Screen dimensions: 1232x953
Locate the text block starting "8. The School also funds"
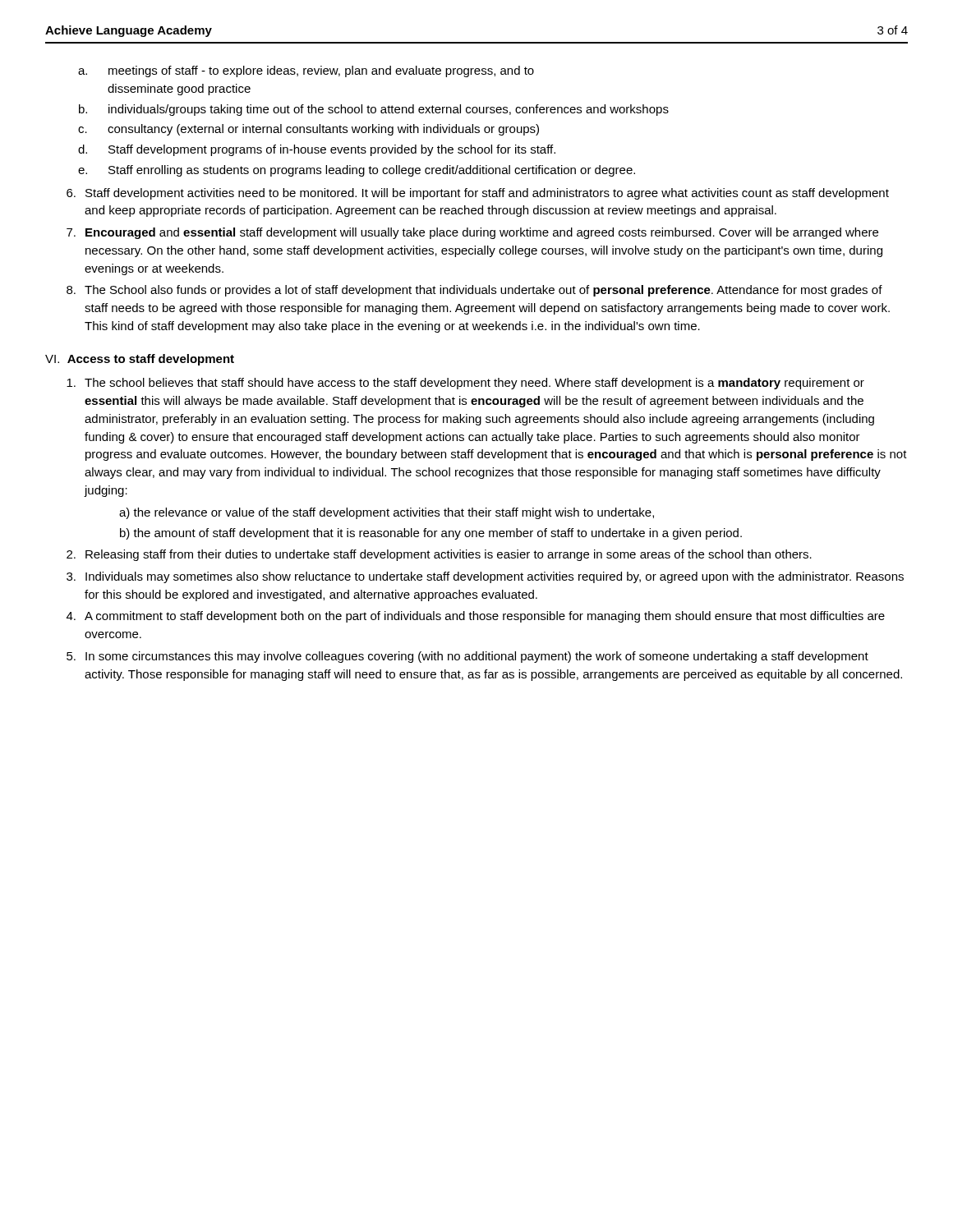pyautogui.click(x=476, y=308)
